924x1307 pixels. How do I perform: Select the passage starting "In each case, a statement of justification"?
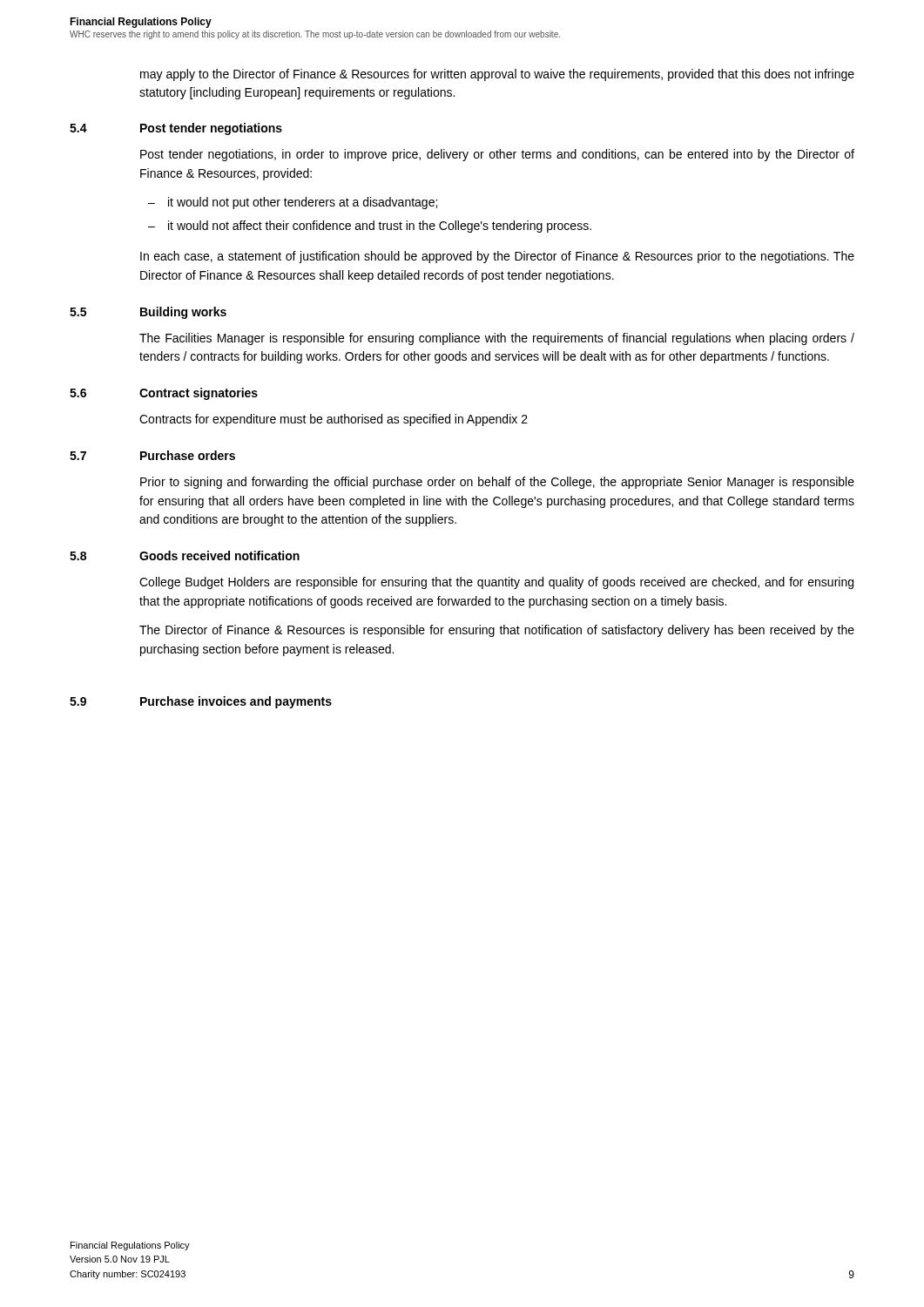pos(497,266)
